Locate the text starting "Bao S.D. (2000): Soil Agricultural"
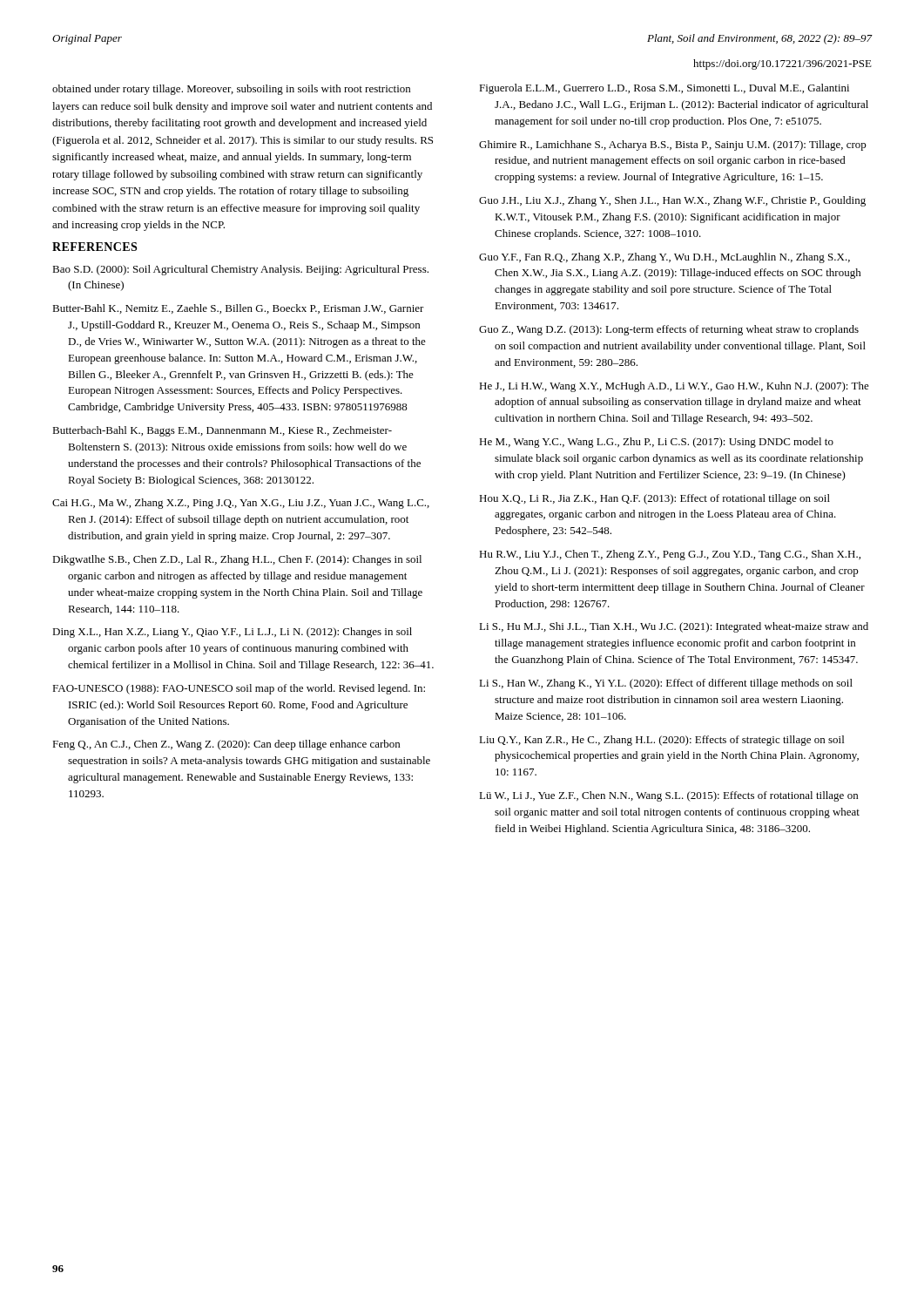 pyautogui.click(x=244, y=277)
